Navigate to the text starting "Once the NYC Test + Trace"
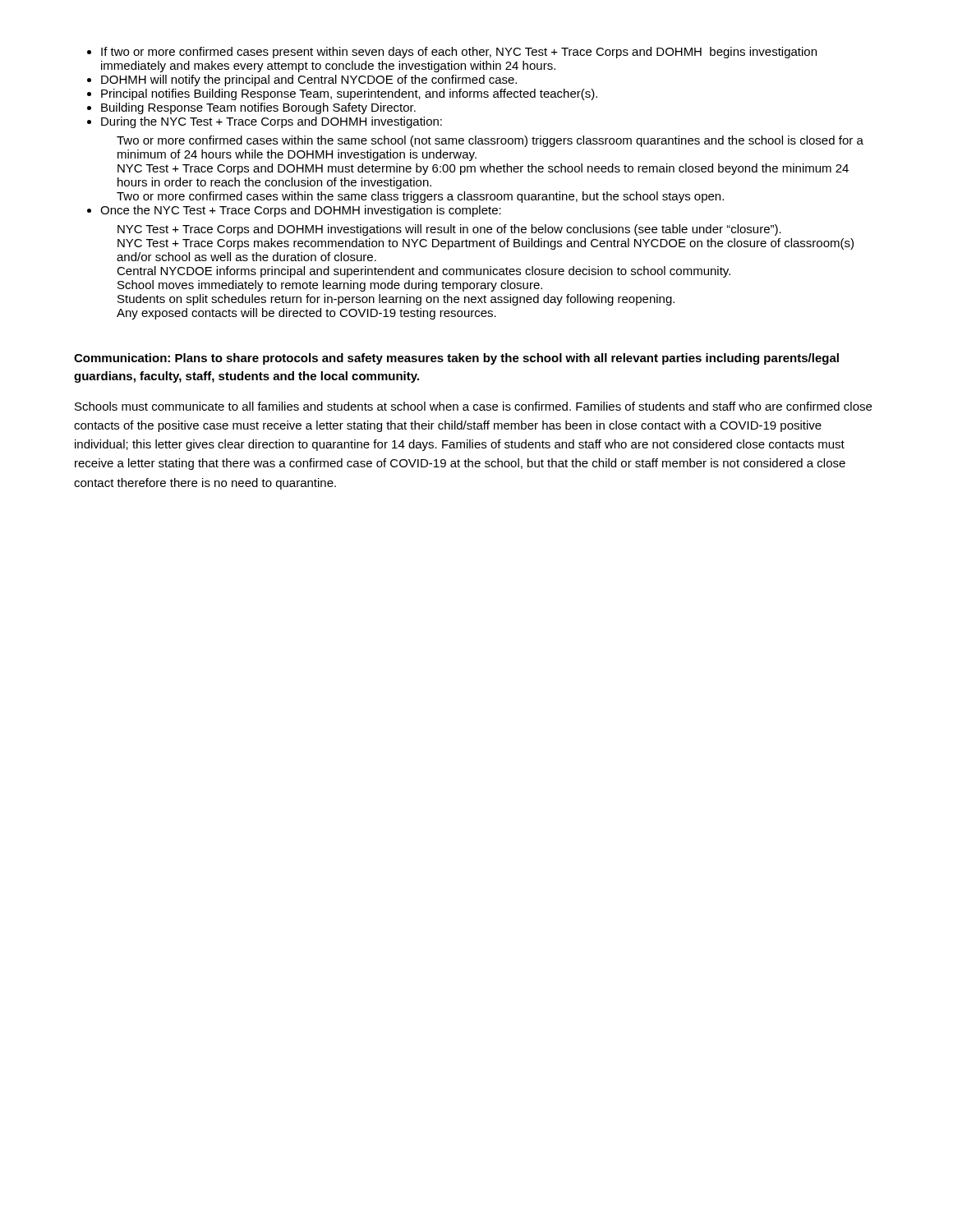This screenshot has width=953, height=1232. [x=490, y=261]
